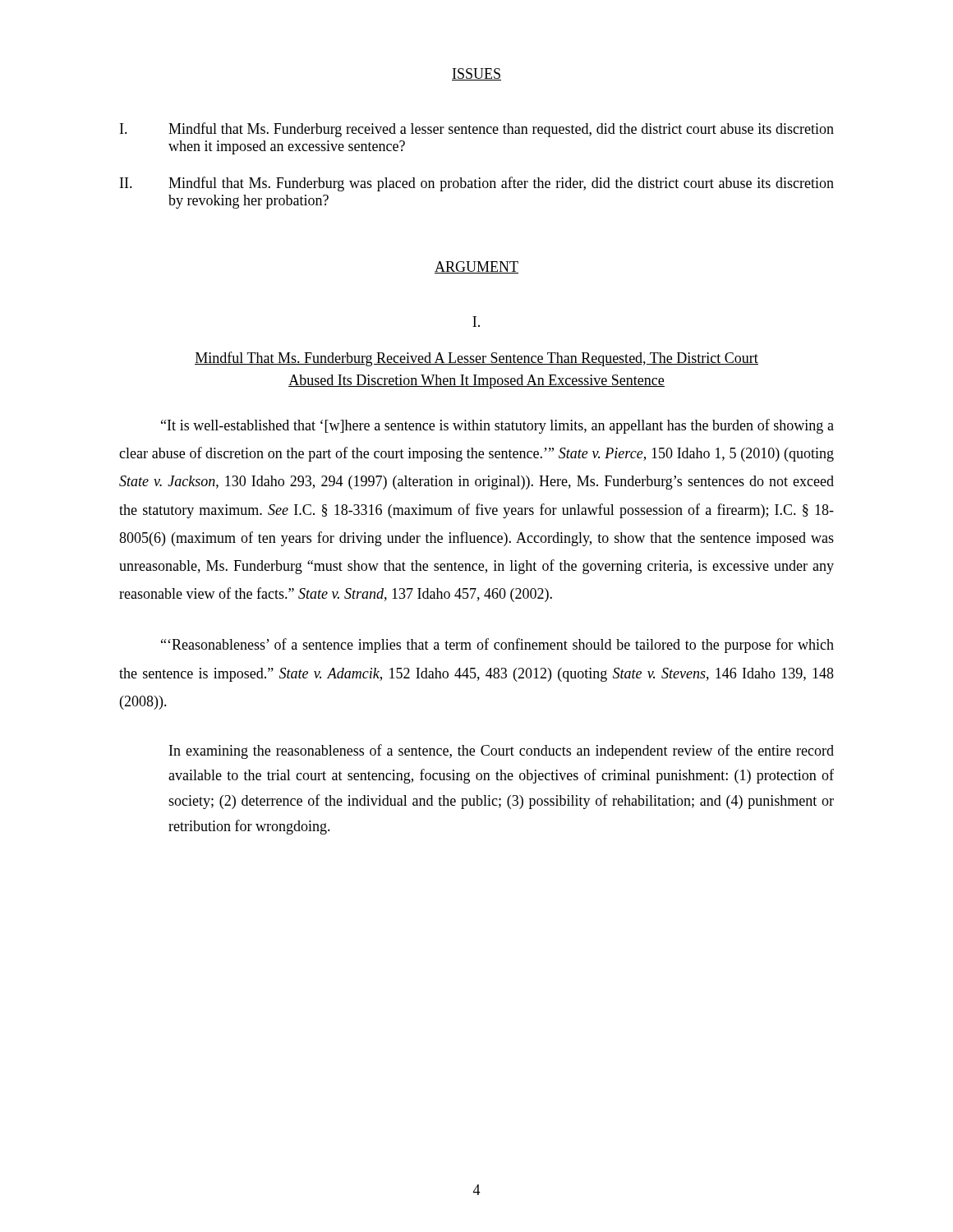Locate the text block with the text "“‘Reasonableness’ of a sentence implies that a term"

coord(476,673)
